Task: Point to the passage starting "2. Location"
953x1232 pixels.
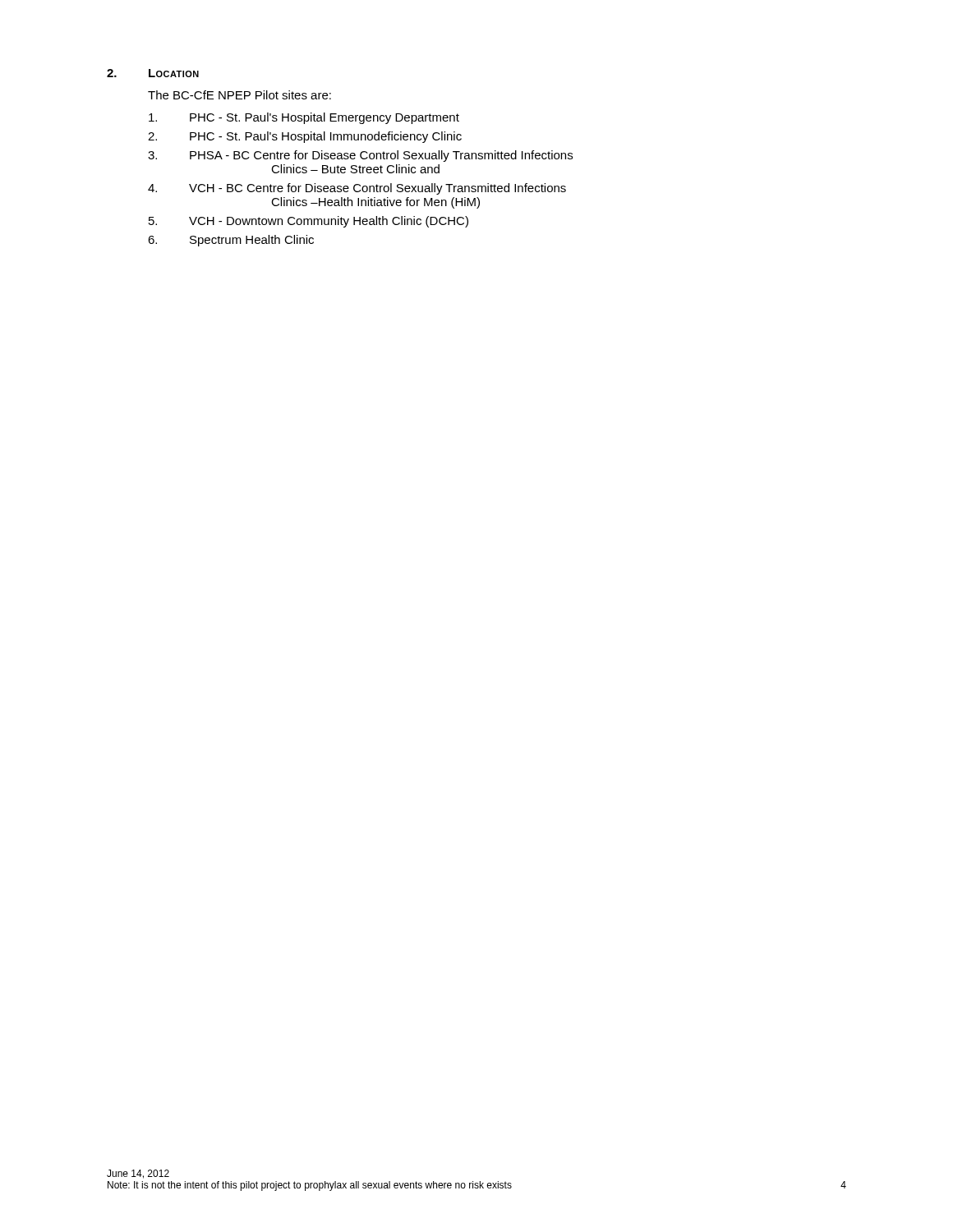Action: 153,73
